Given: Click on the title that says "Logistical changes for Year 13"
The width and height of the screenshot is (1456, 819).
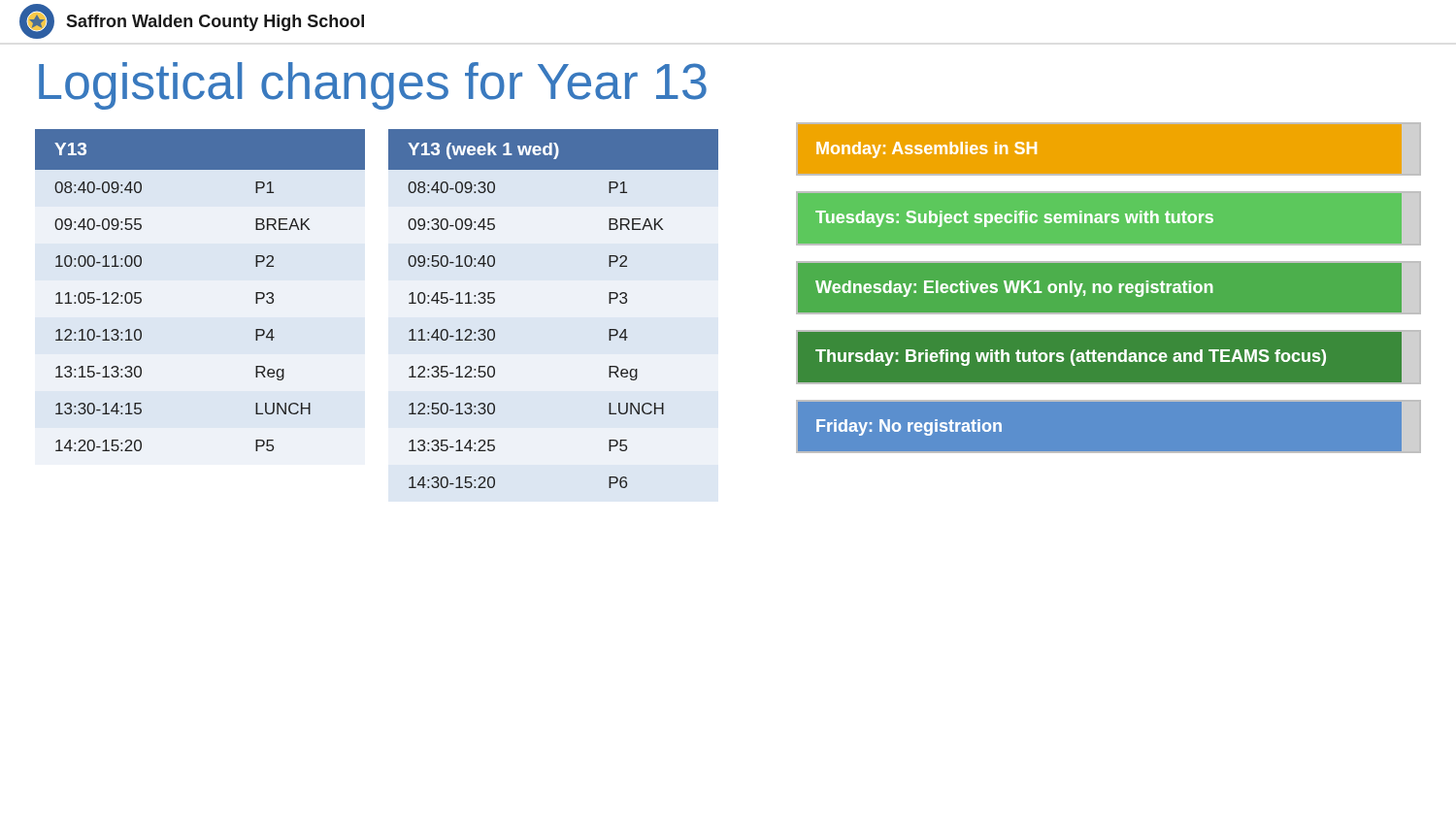Looking at the screenshot, I should tap(372, 82).
